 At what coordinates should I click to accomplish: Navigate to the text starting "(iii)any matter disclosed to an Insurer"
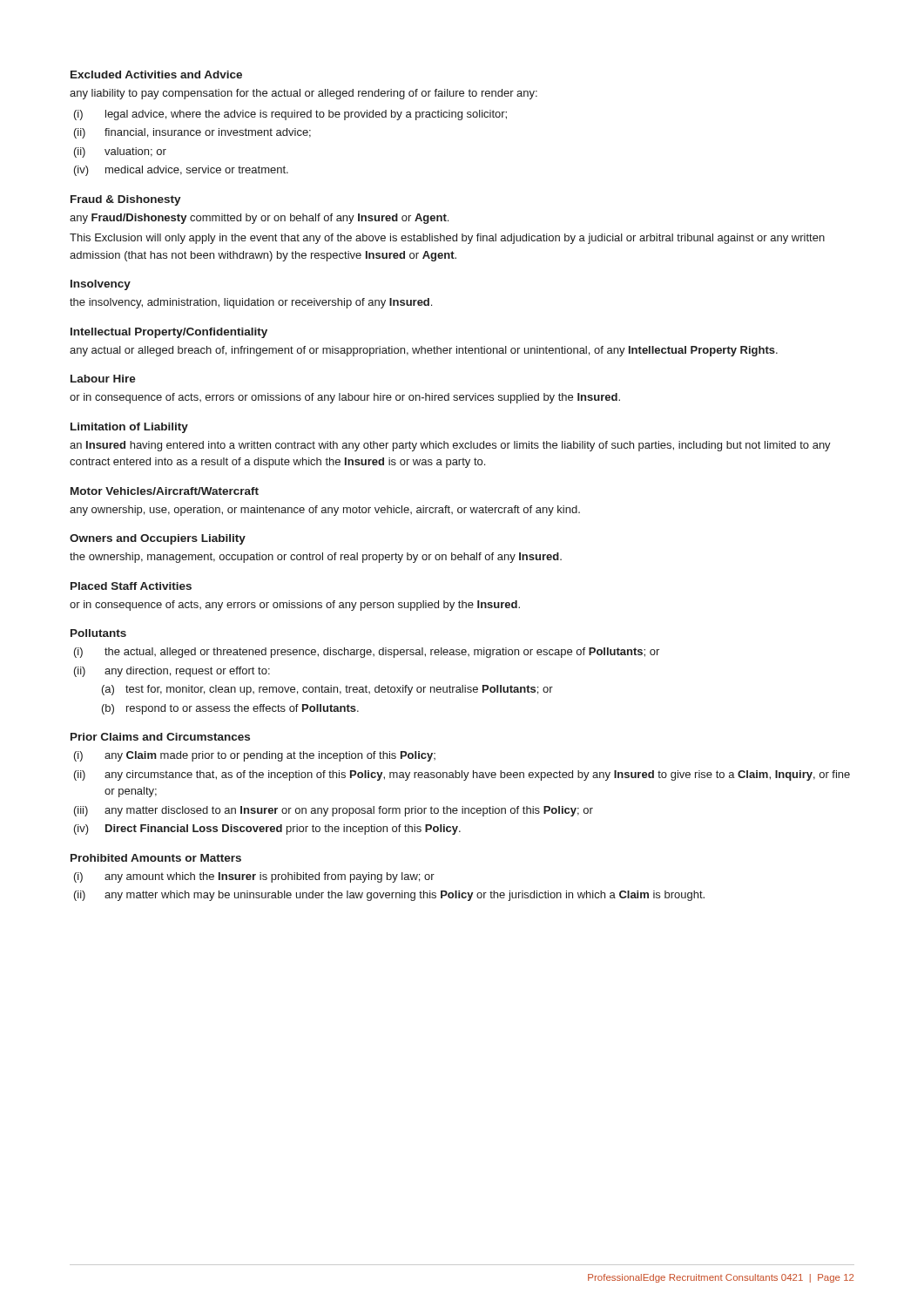462,810
